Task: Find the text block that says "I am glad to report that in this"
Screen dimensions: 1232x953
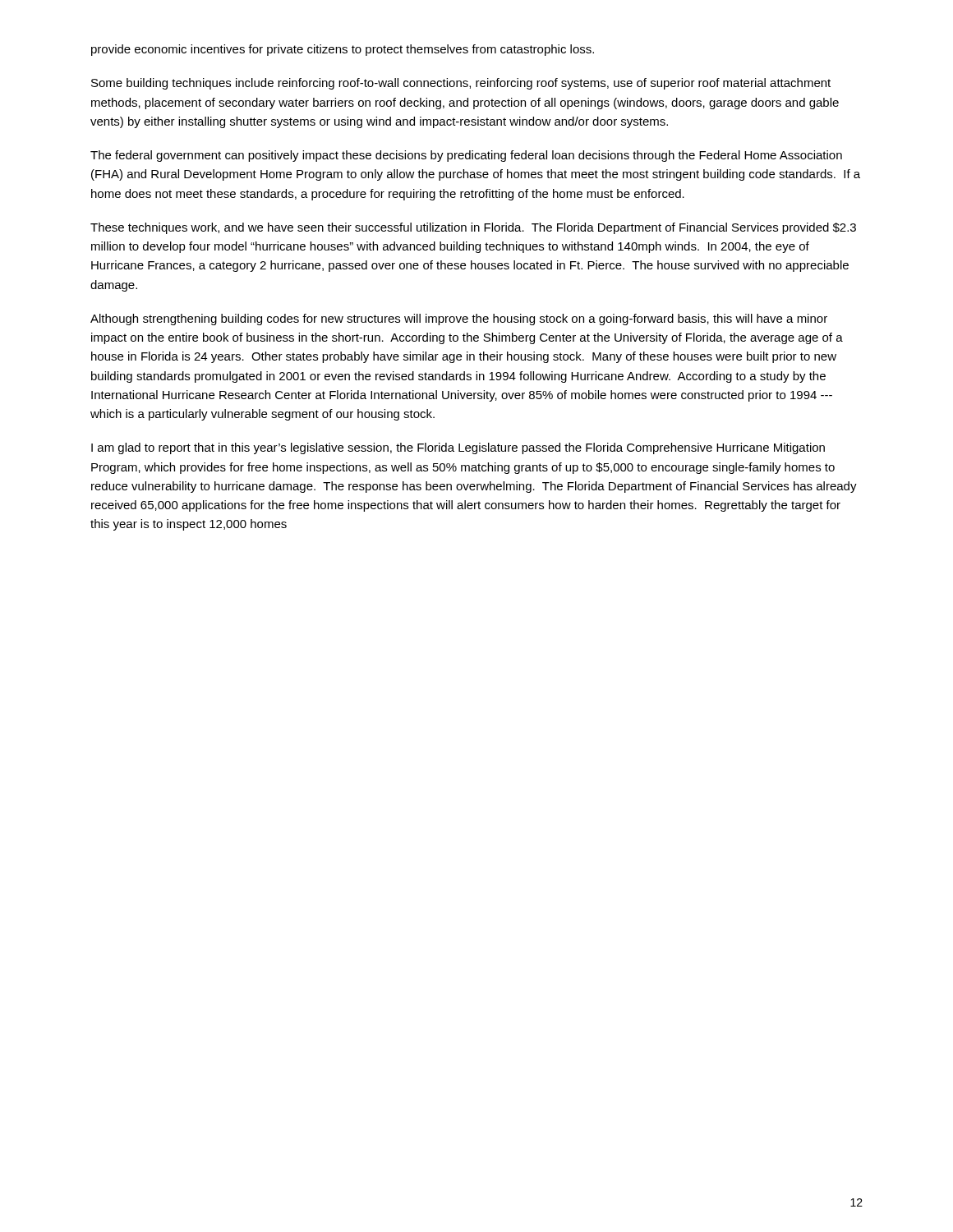Action: click(x=473, y=486)
